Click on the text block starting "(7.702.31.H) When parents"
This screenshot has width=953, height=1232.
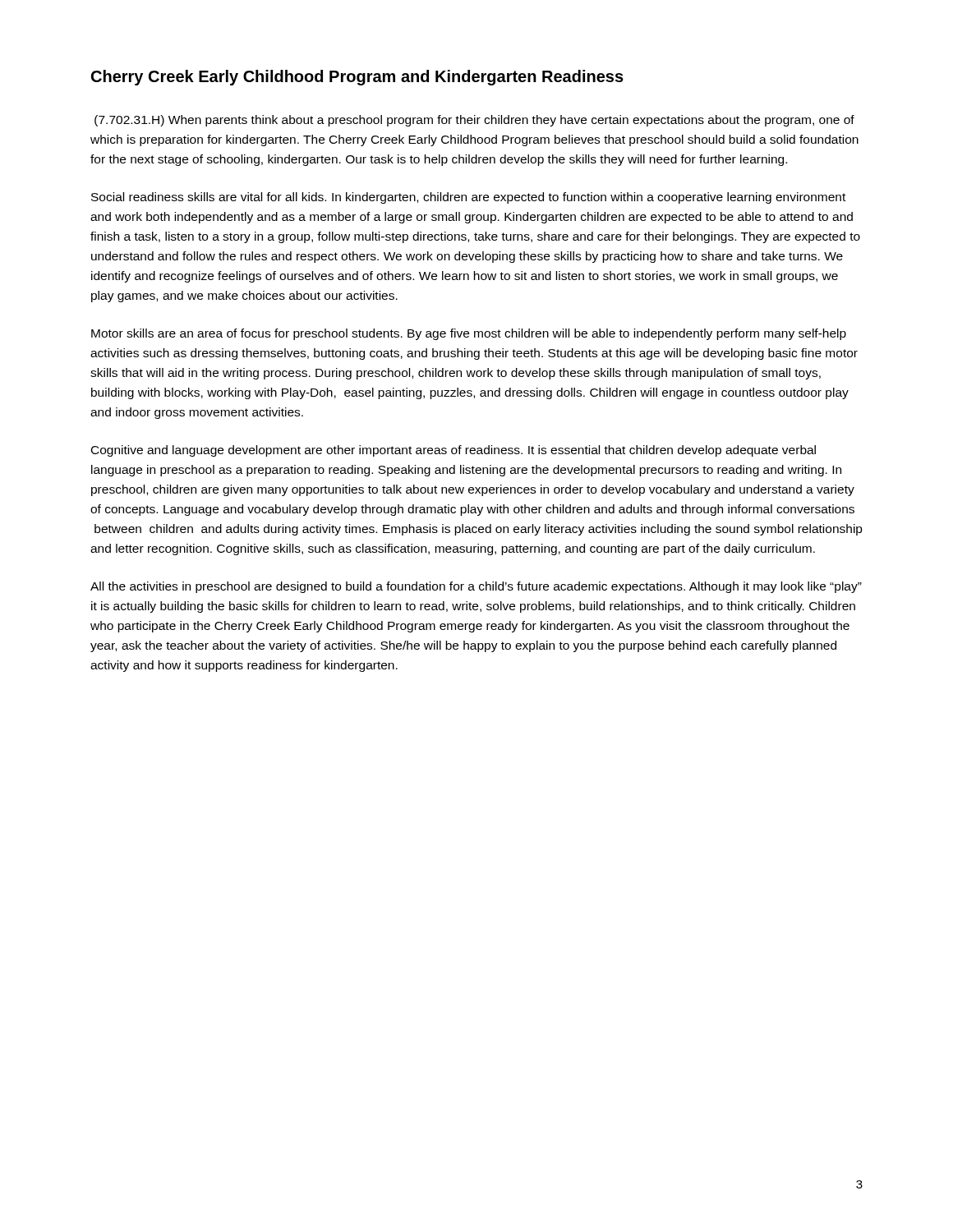click(475, 139)
